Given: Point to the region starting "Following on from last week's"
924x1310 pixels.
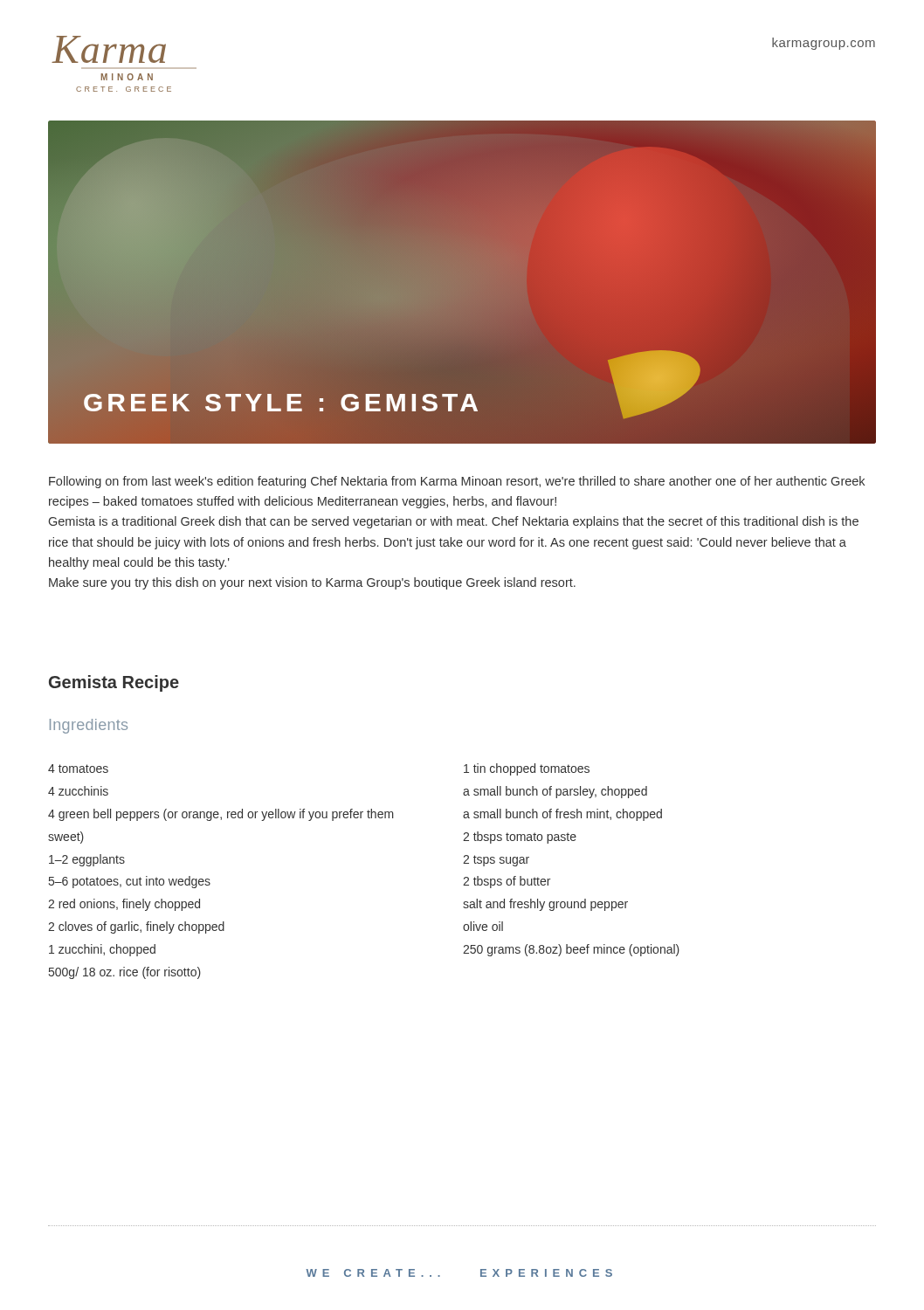Looking at the screenshot, I should coord(457,532).
